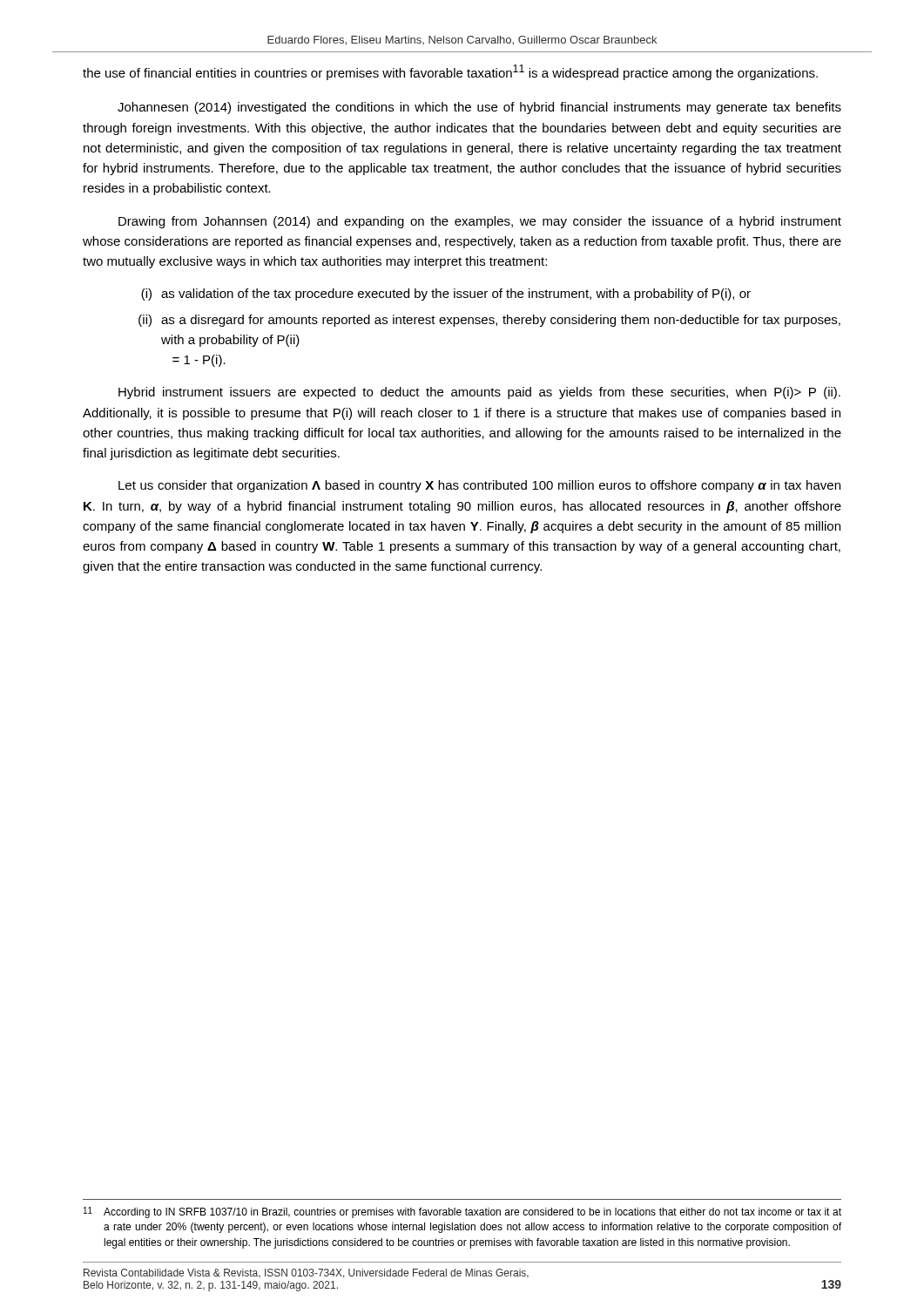Click a footnote
This screenshot has width=924, height=1307.
click(462, 1228)
